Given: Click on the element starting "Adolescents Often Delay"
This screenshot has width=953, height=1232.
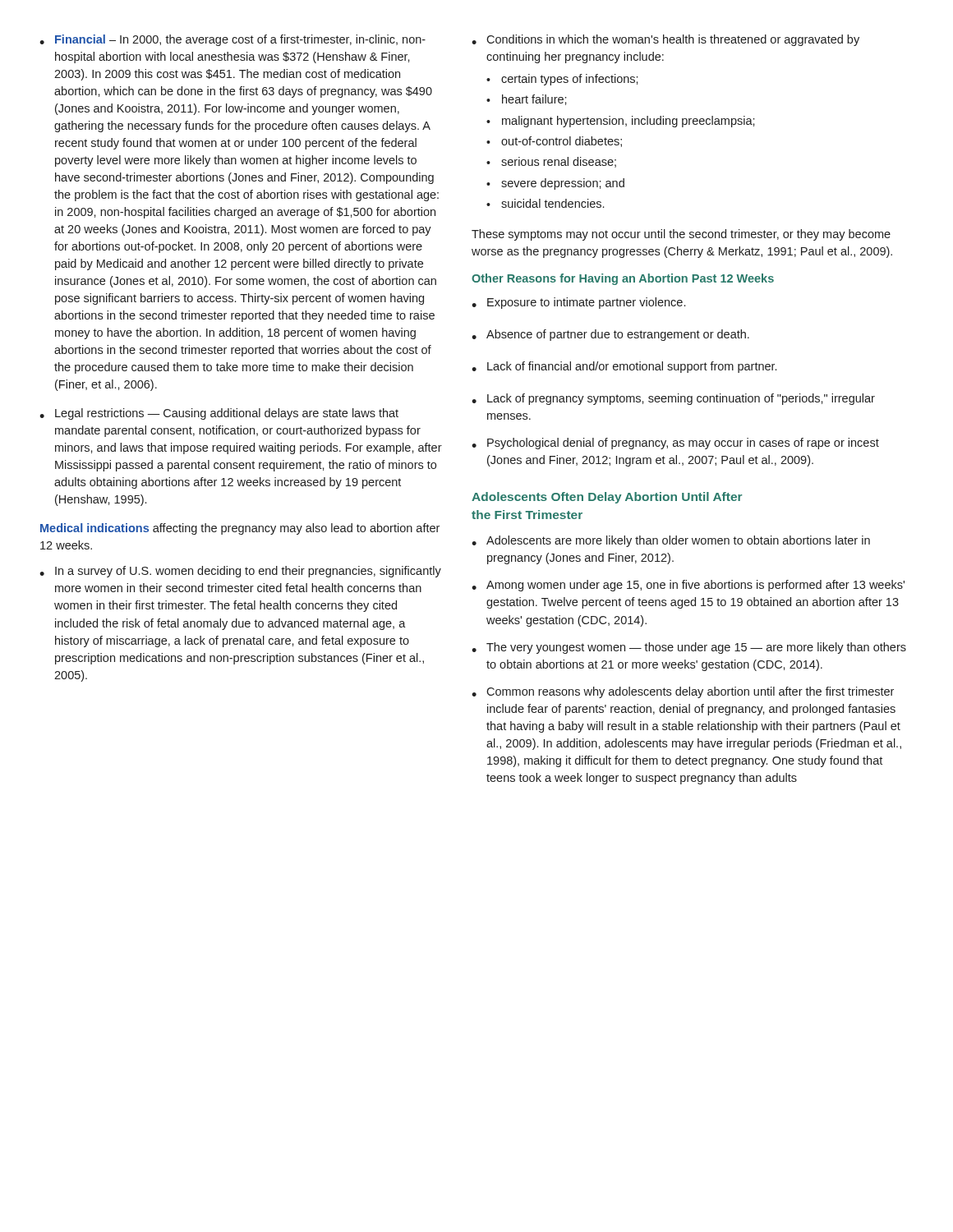Looking at the screenshot, I should 607,505.
